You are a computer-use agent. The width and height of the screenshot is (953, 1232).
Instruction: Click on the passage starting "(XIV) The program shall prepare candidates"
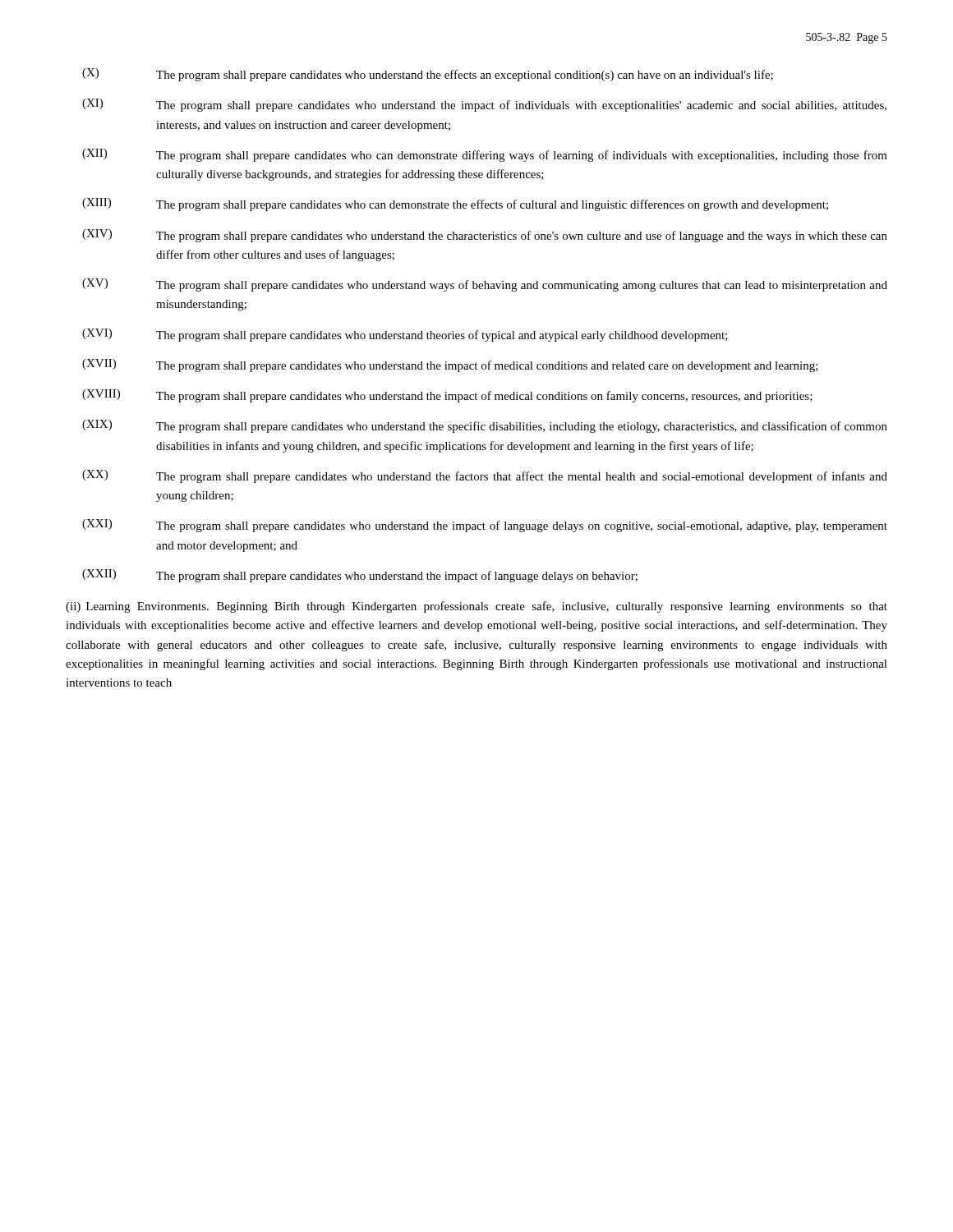tap(476, 245)
